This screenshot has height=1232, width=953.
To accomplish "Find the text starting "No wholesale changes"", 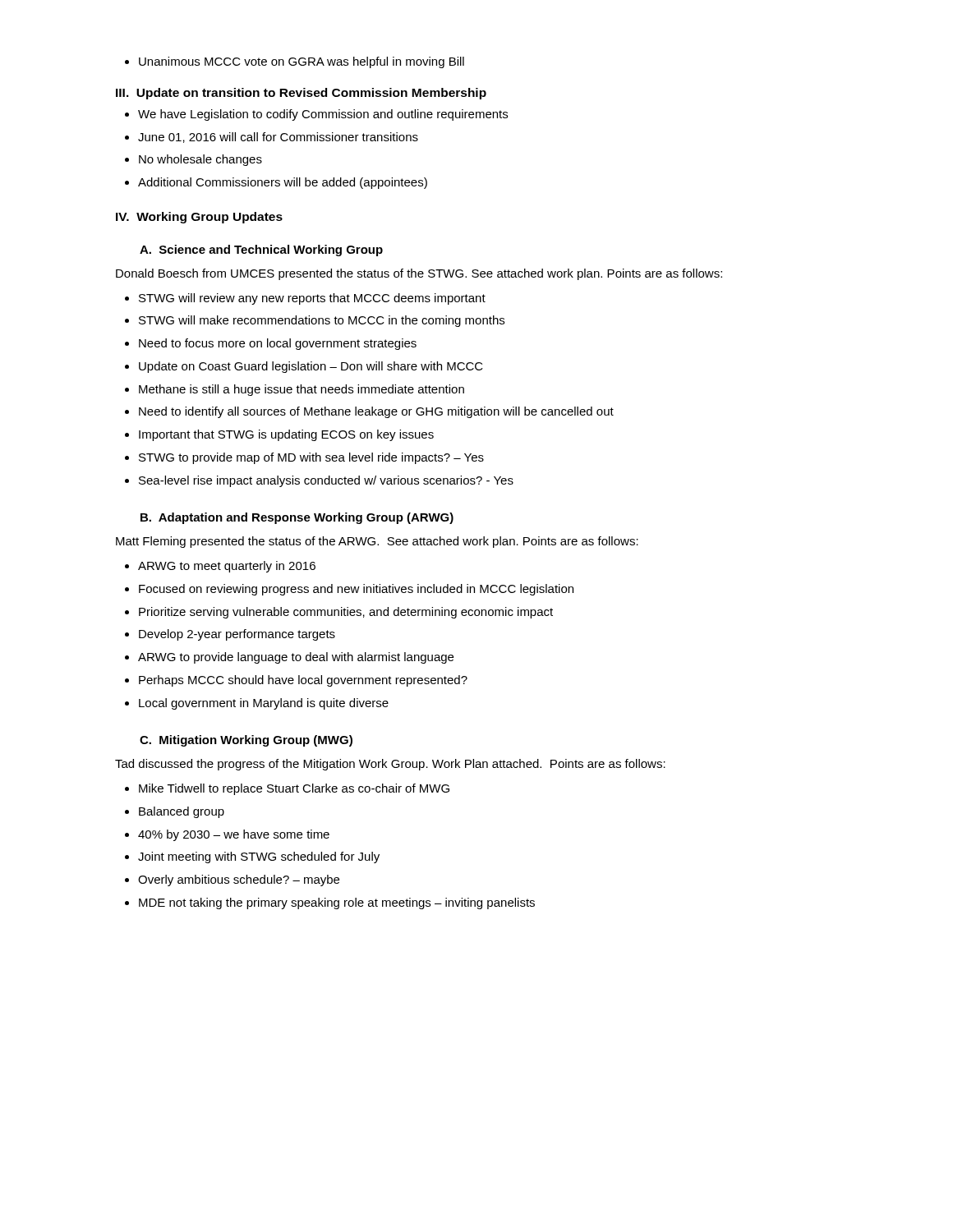I will click(x=193, y=160).
